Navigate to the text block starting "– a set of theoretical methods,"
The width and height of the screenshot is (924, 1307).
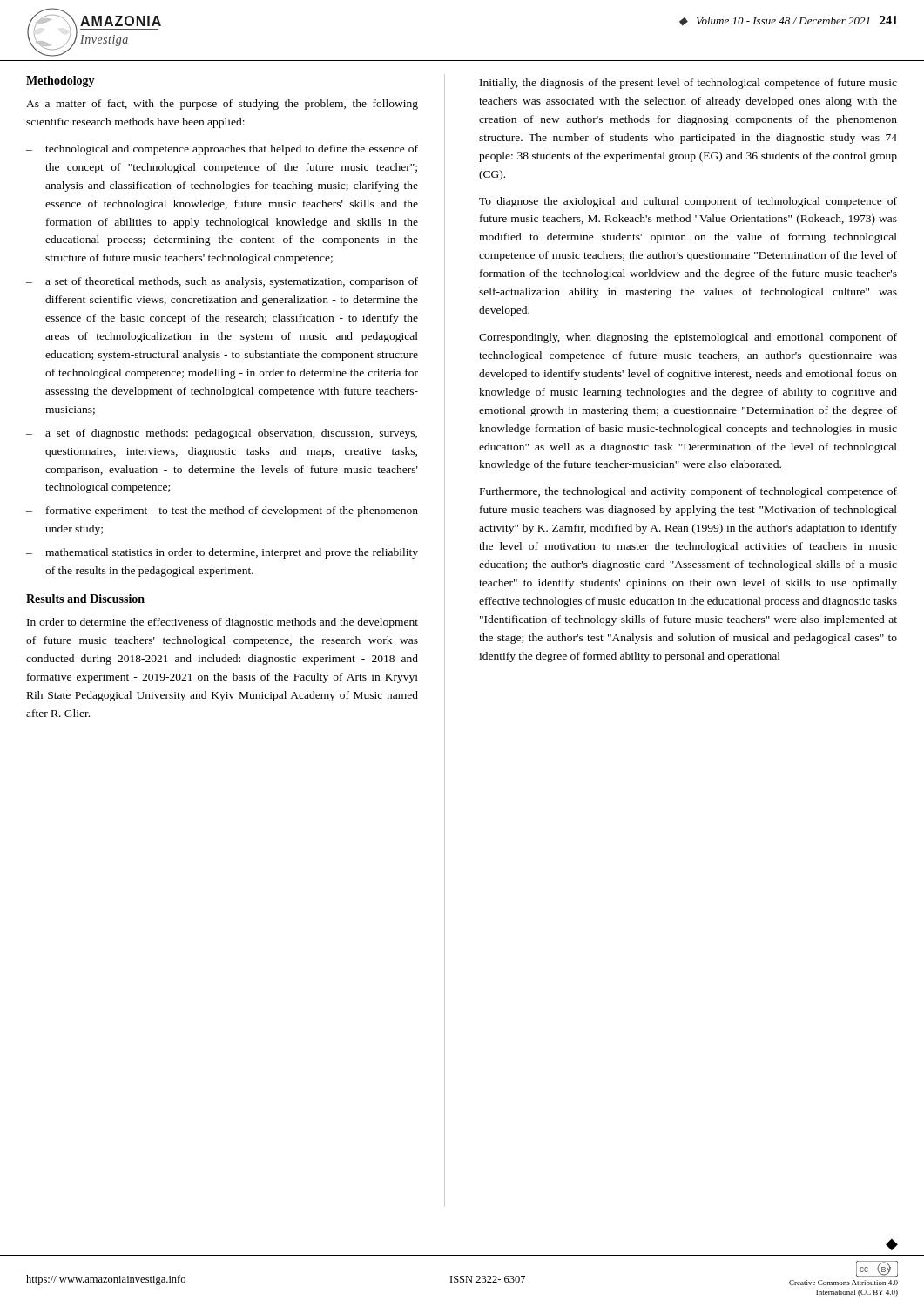click(x=222, y=346)
